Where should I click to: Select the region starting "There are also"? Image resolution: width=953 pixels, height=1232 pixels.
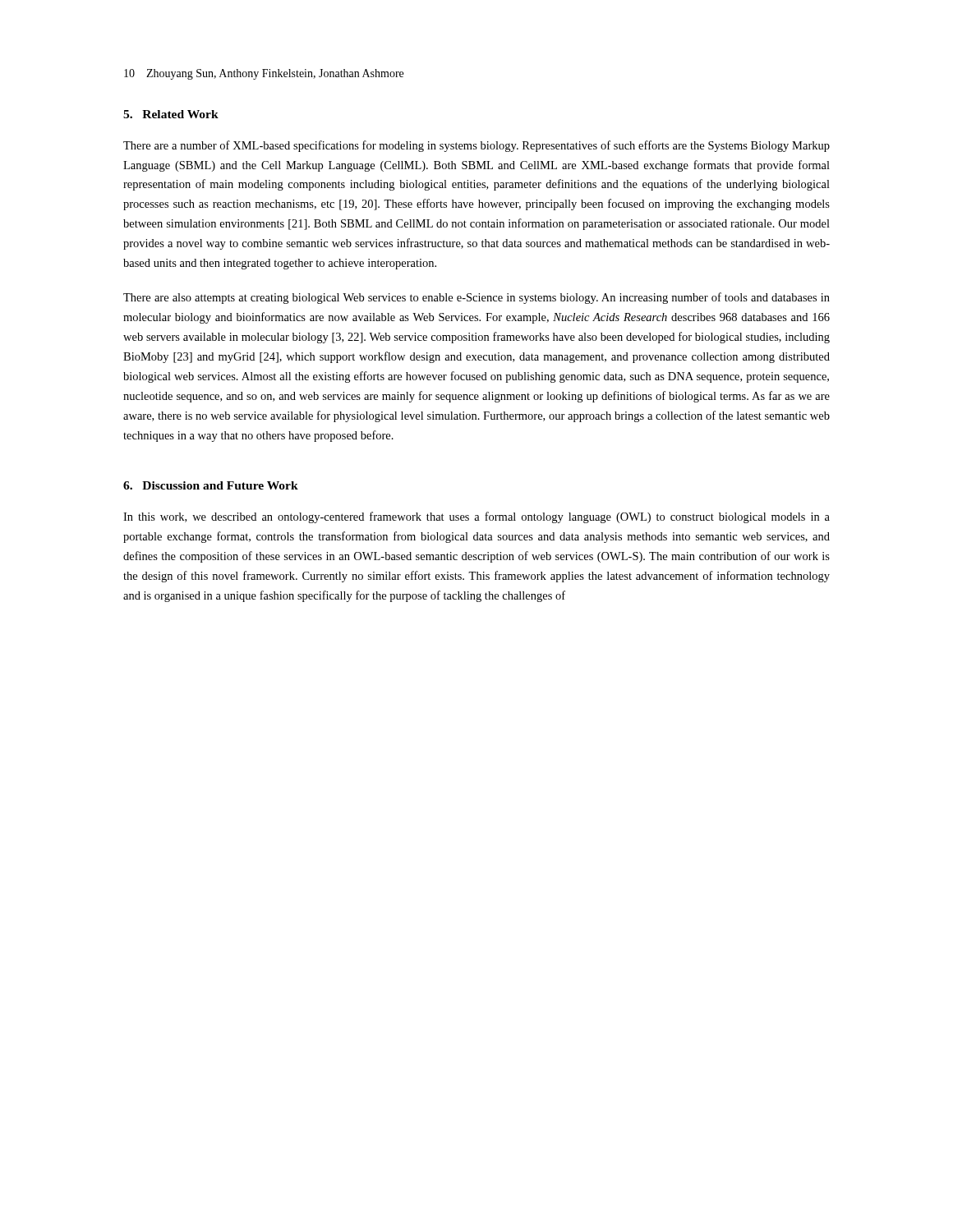point(476,366)
